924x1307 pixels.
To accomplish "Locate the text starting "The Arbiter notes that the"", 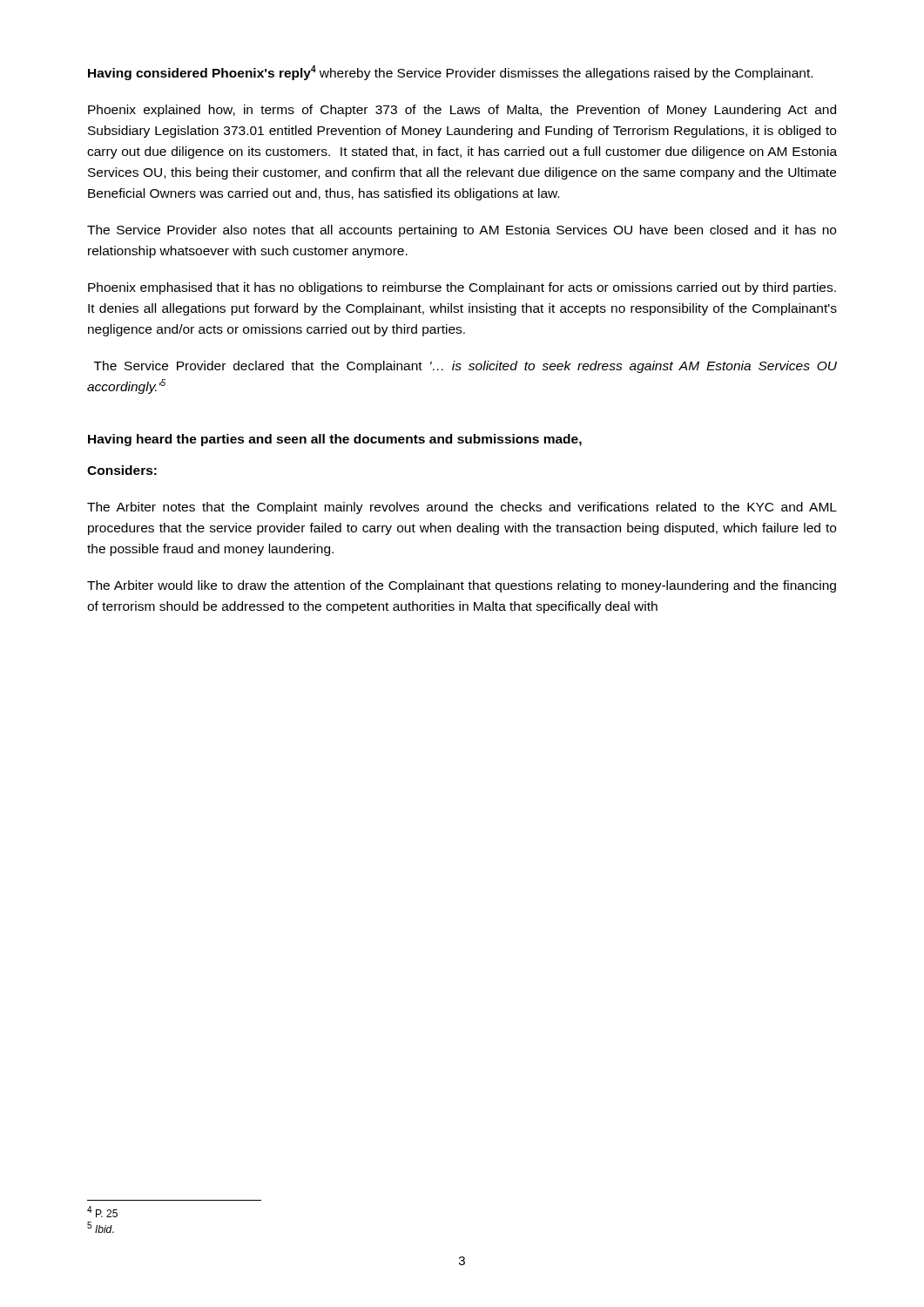I will [x=462, y=528].
